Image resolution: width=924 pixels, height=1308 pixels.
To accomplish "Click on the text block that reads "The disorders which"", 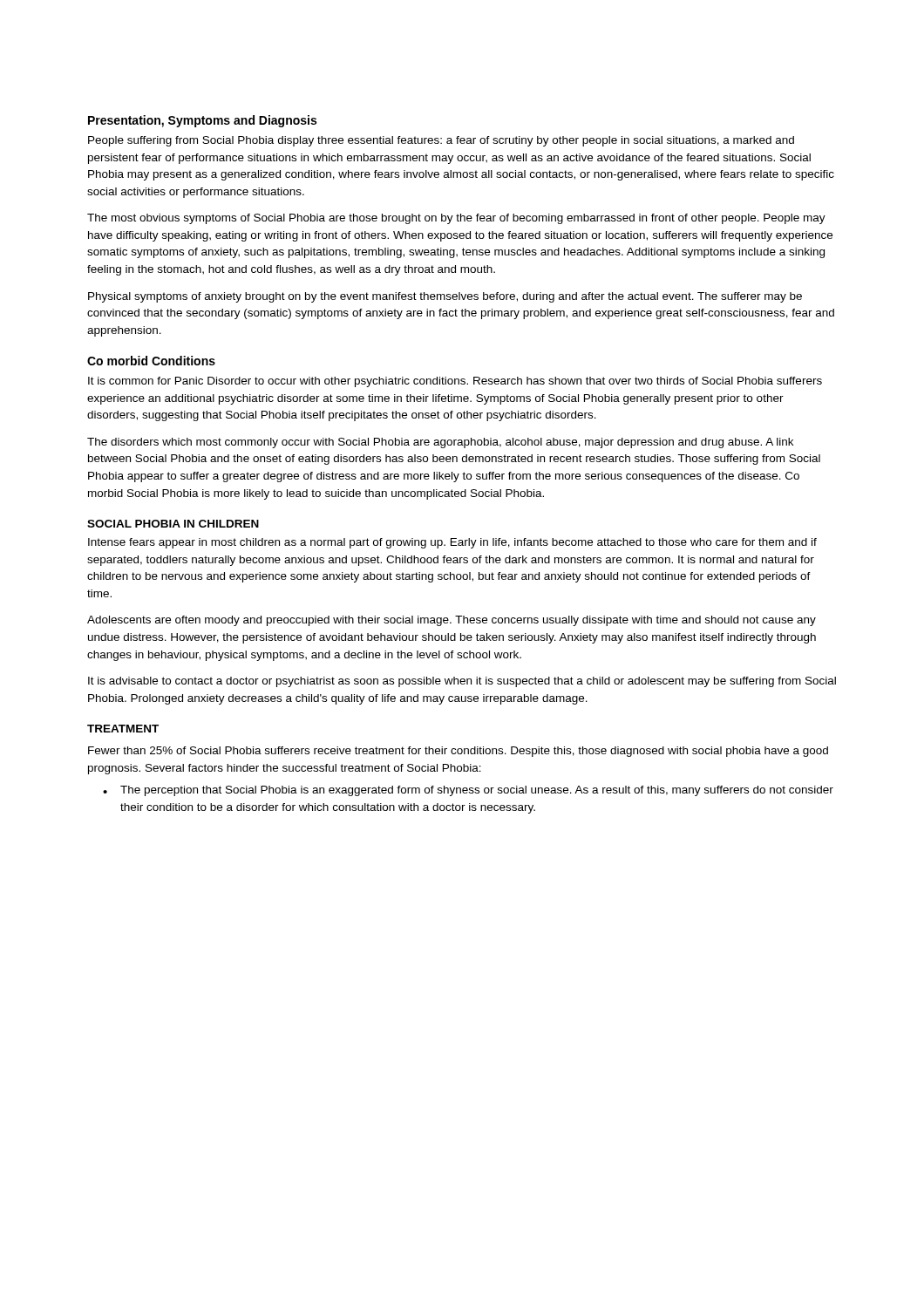I will click(x=454, y=467).
